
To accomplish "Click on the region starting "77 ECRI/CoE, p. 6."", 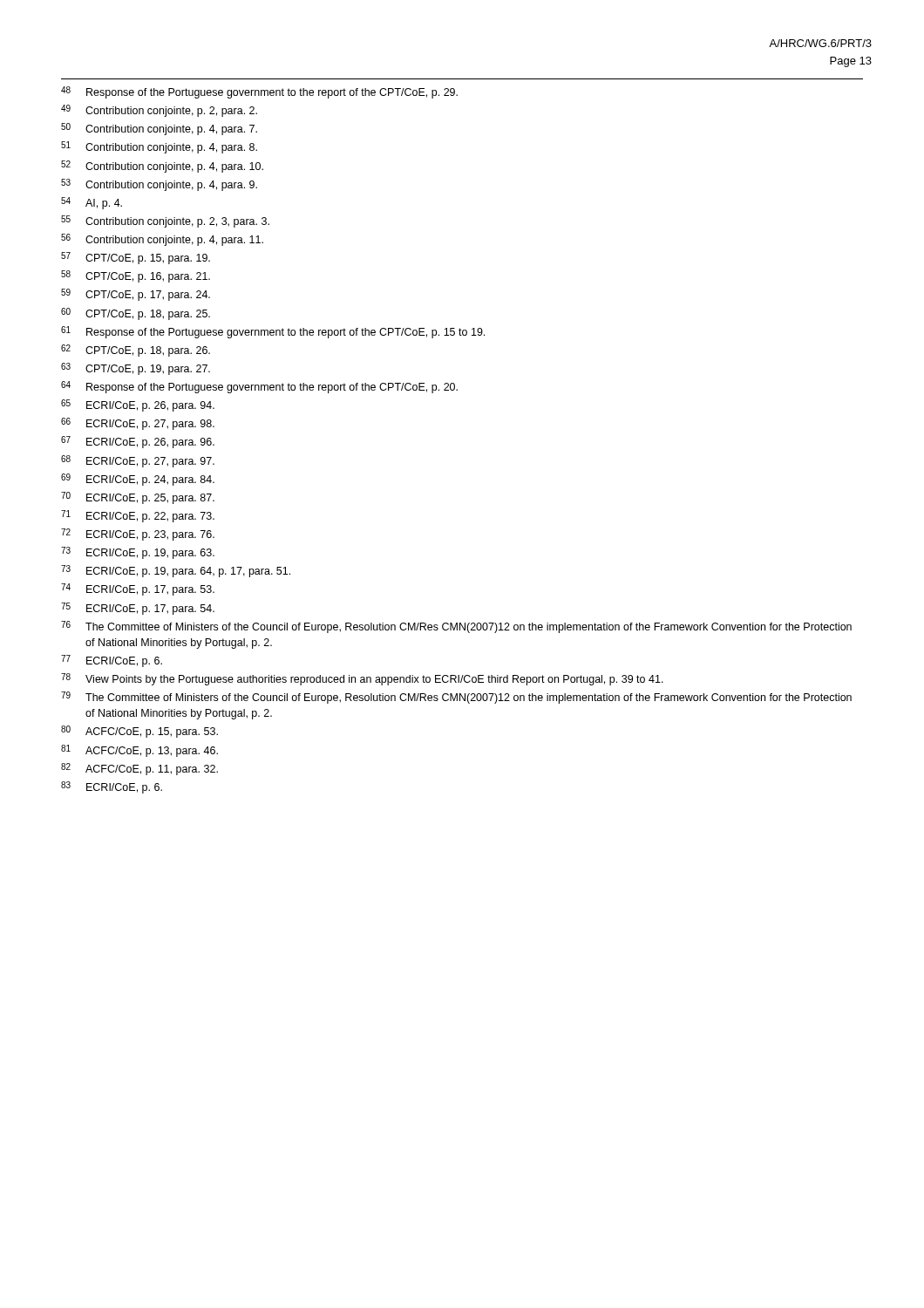I will (x=112, y=660).
